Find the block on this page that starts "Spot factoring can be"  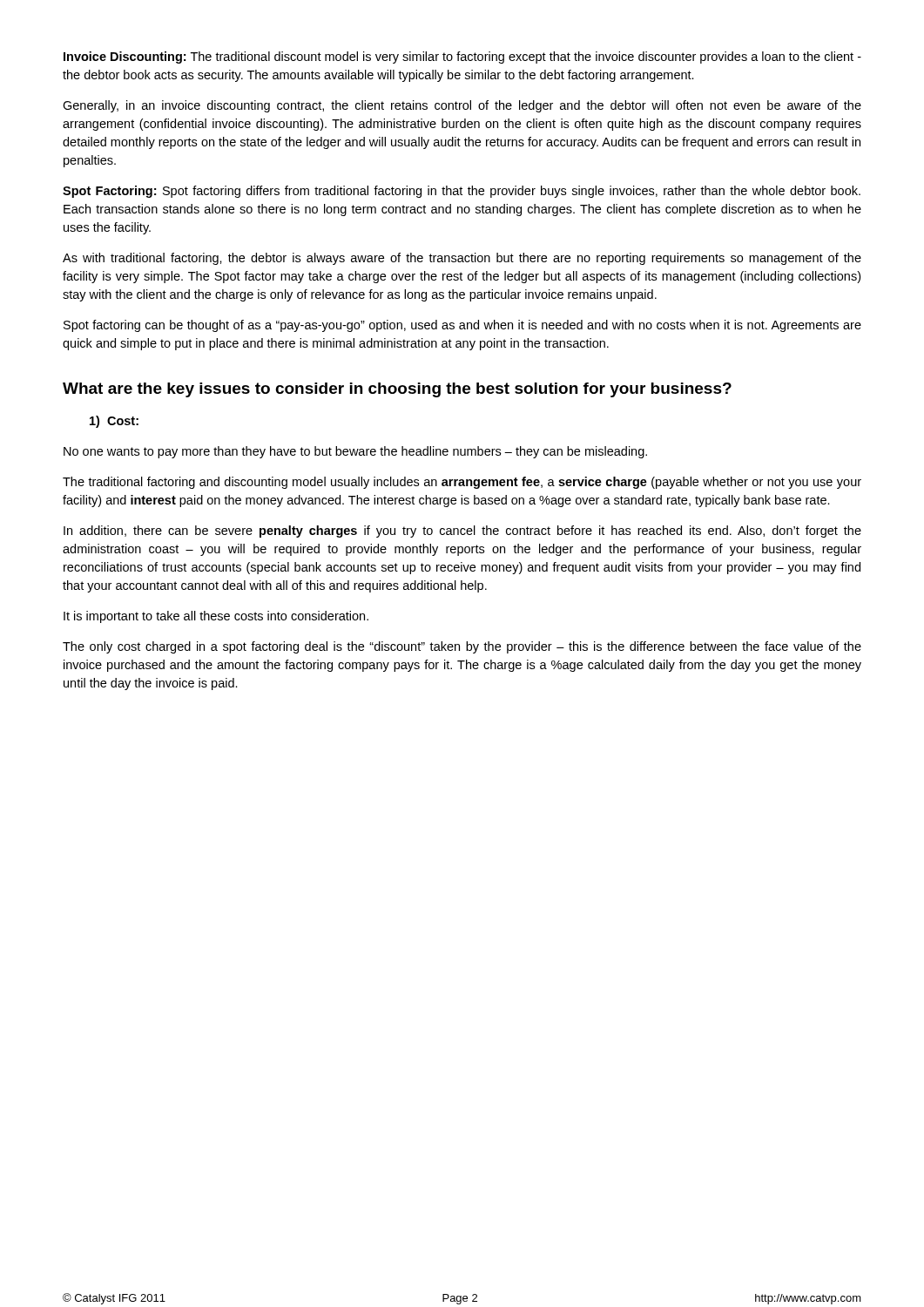pyautogui.click(x=462, y=334)
